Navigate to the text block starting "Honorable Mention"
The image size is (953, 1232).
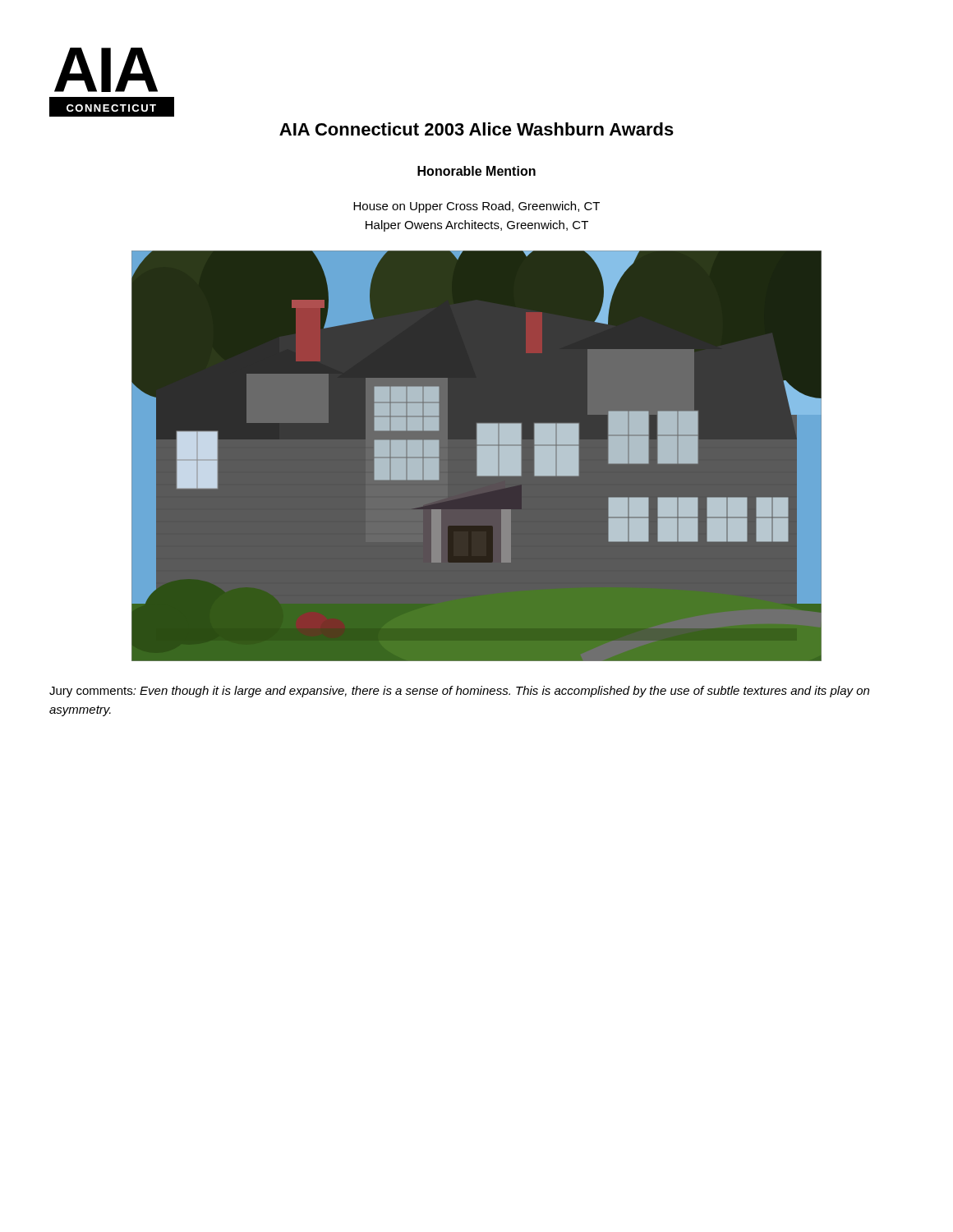pyautogui.click(x=476, y=172)
